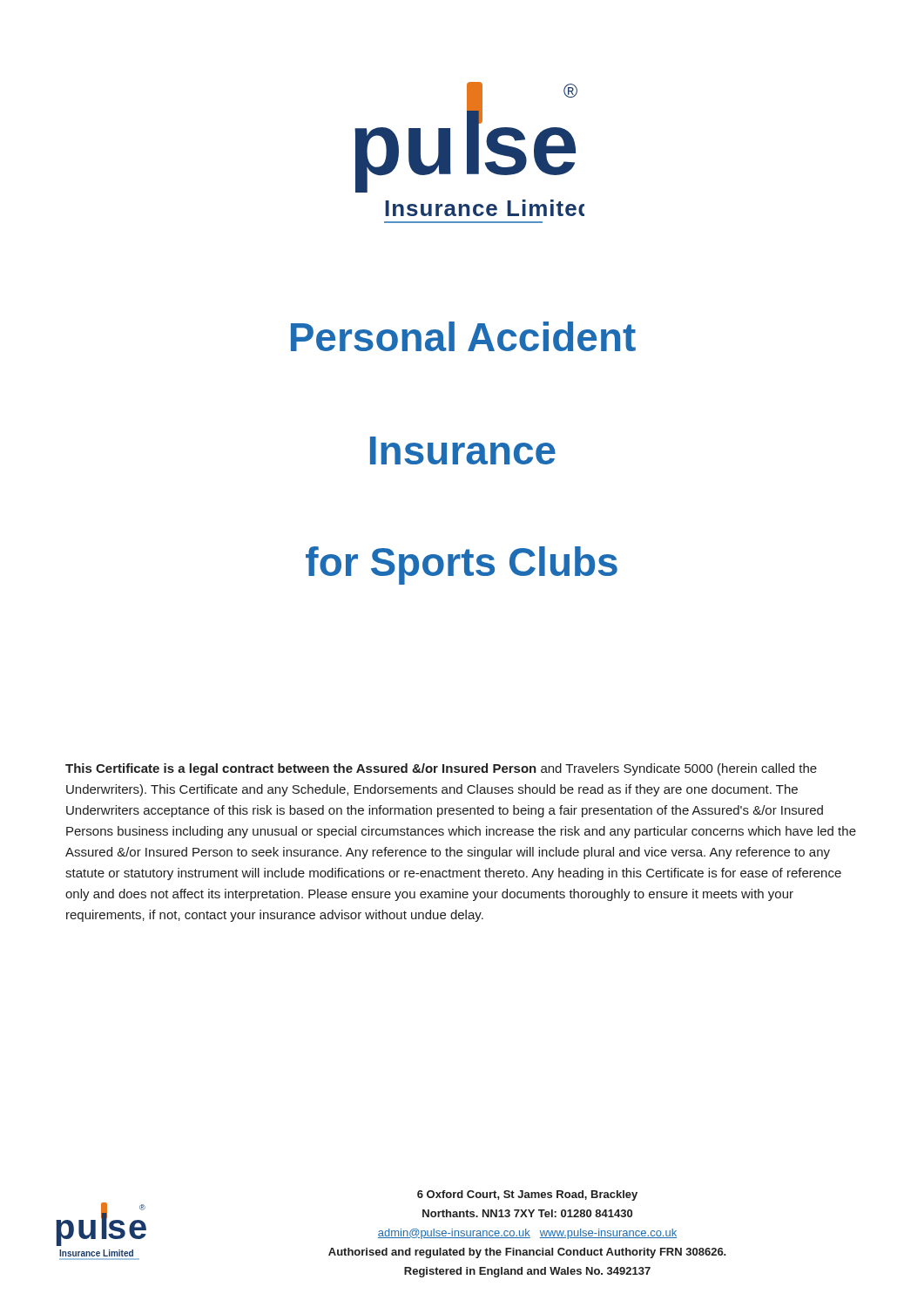This screenshot has height=1307, width=924.
Task: Click on the element starting "This Certificate is"
Action: (461, 841)
